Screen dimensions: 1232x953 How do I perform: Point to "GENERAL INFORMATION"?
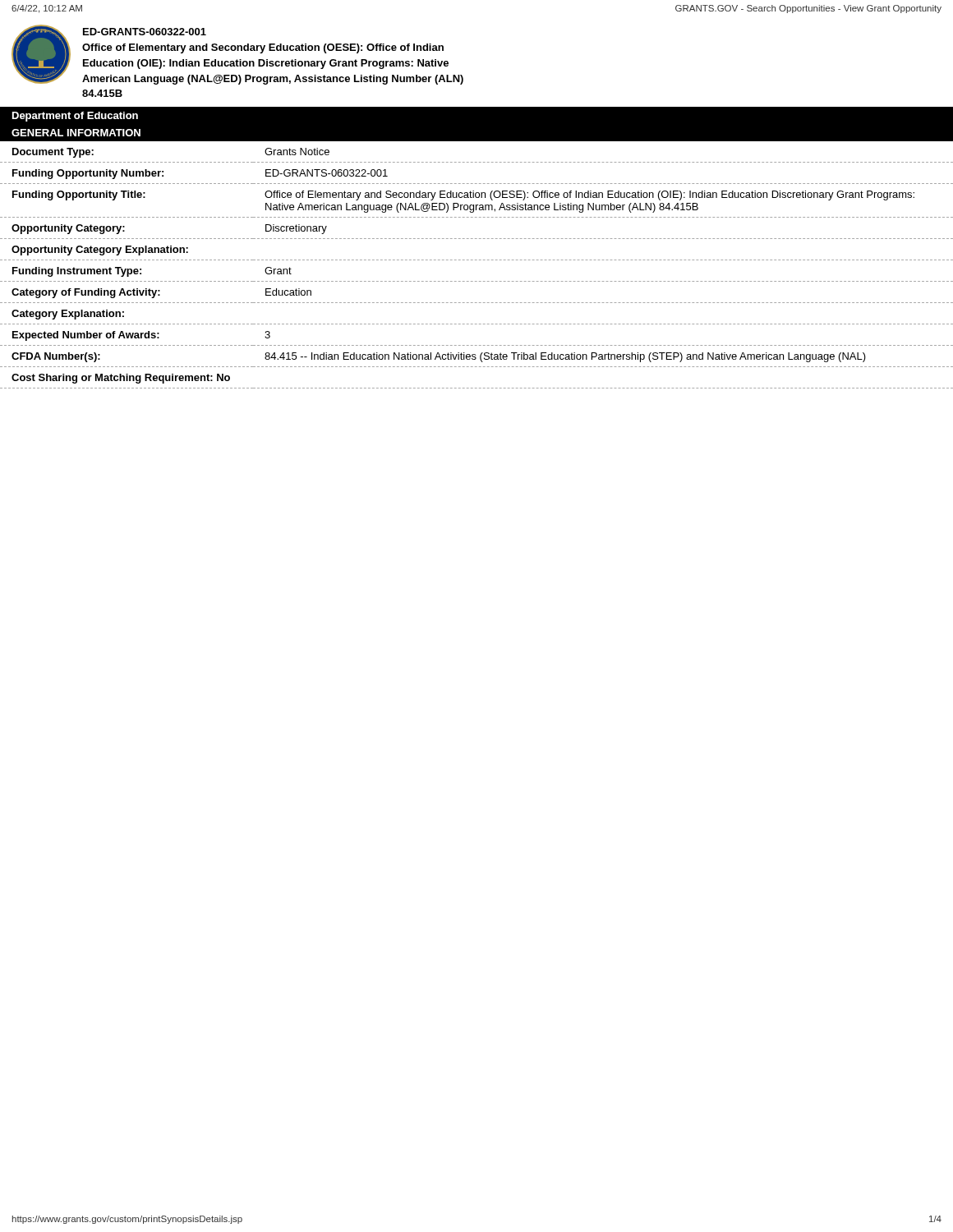[x=76, y=133]
